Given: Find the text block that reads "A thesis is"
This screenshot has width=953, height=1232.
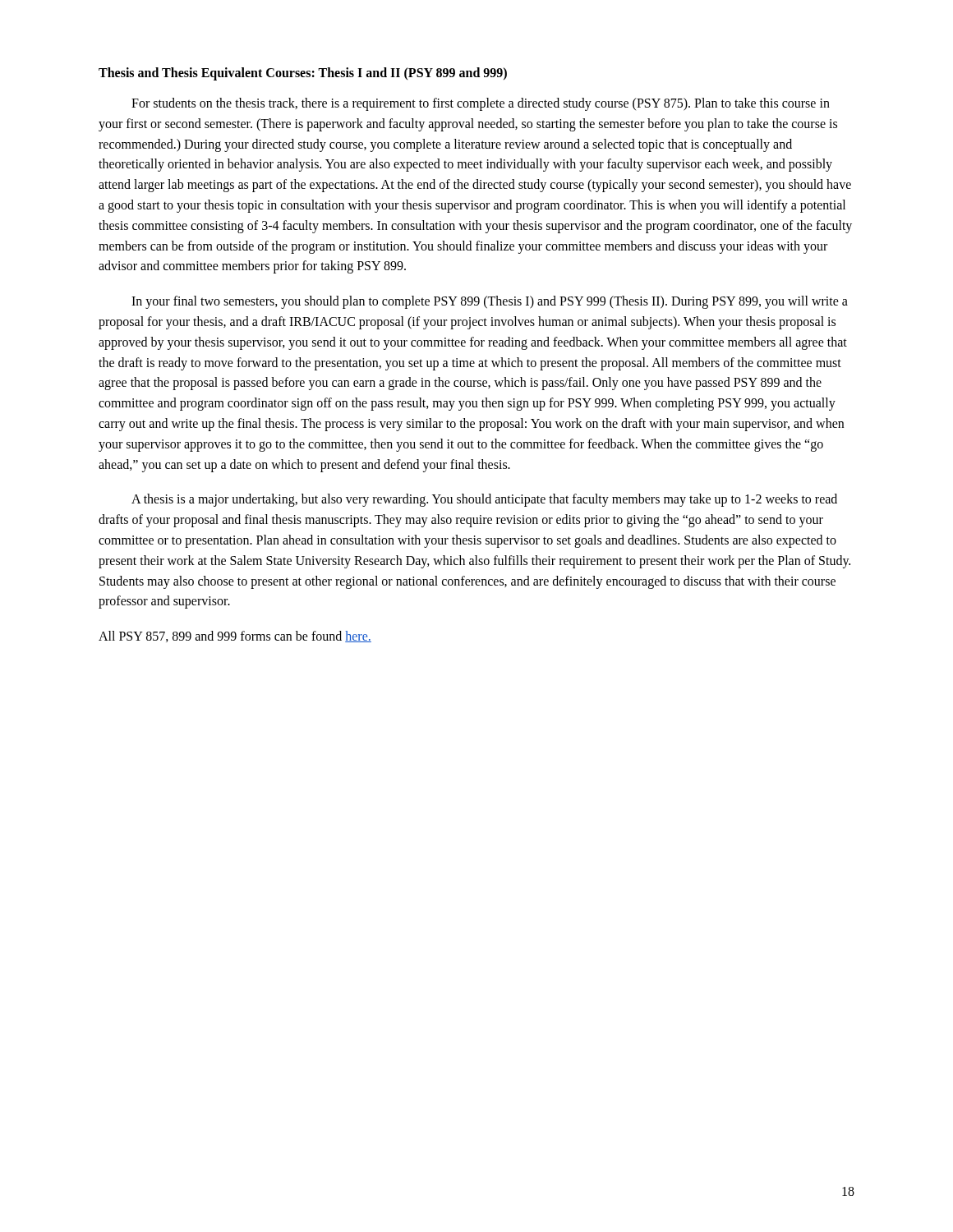Looking at the screenshot, I should tap(475, 550).
